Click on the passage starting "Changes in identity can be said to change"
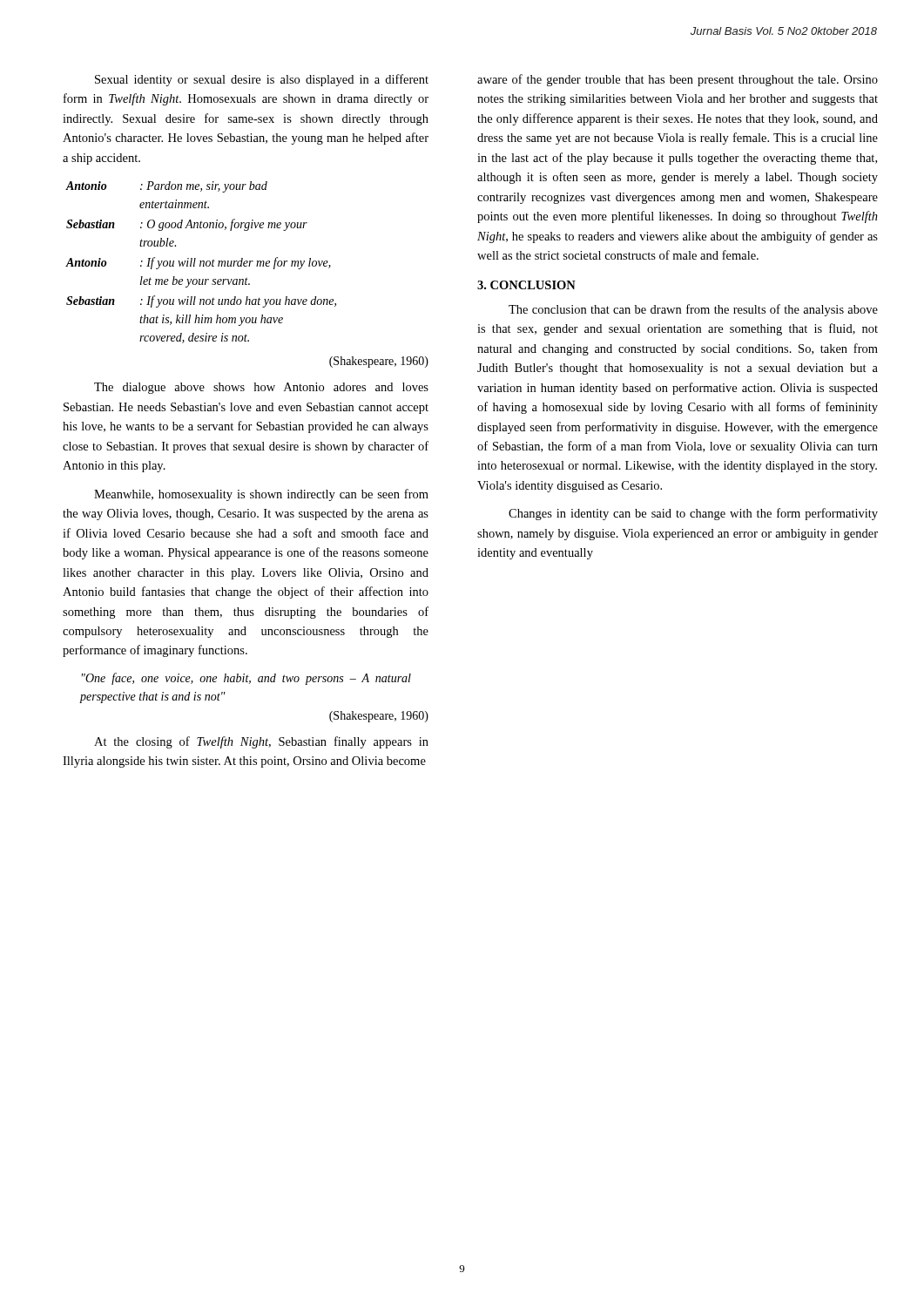The image size is (924, 1307). 678,533
